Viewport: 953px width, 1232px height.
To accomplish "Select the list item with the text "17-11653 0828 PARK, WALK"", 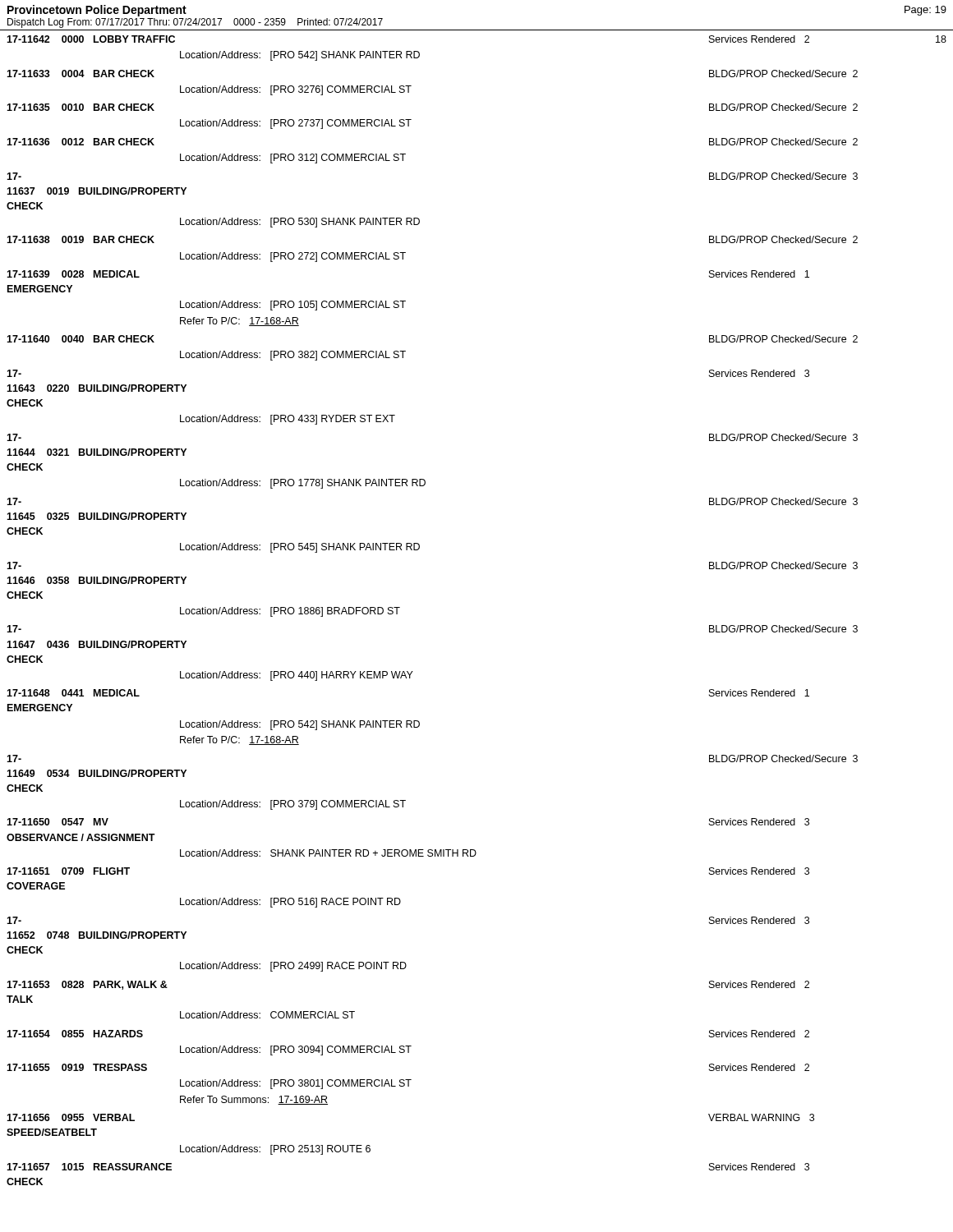I will click(30, 985).
